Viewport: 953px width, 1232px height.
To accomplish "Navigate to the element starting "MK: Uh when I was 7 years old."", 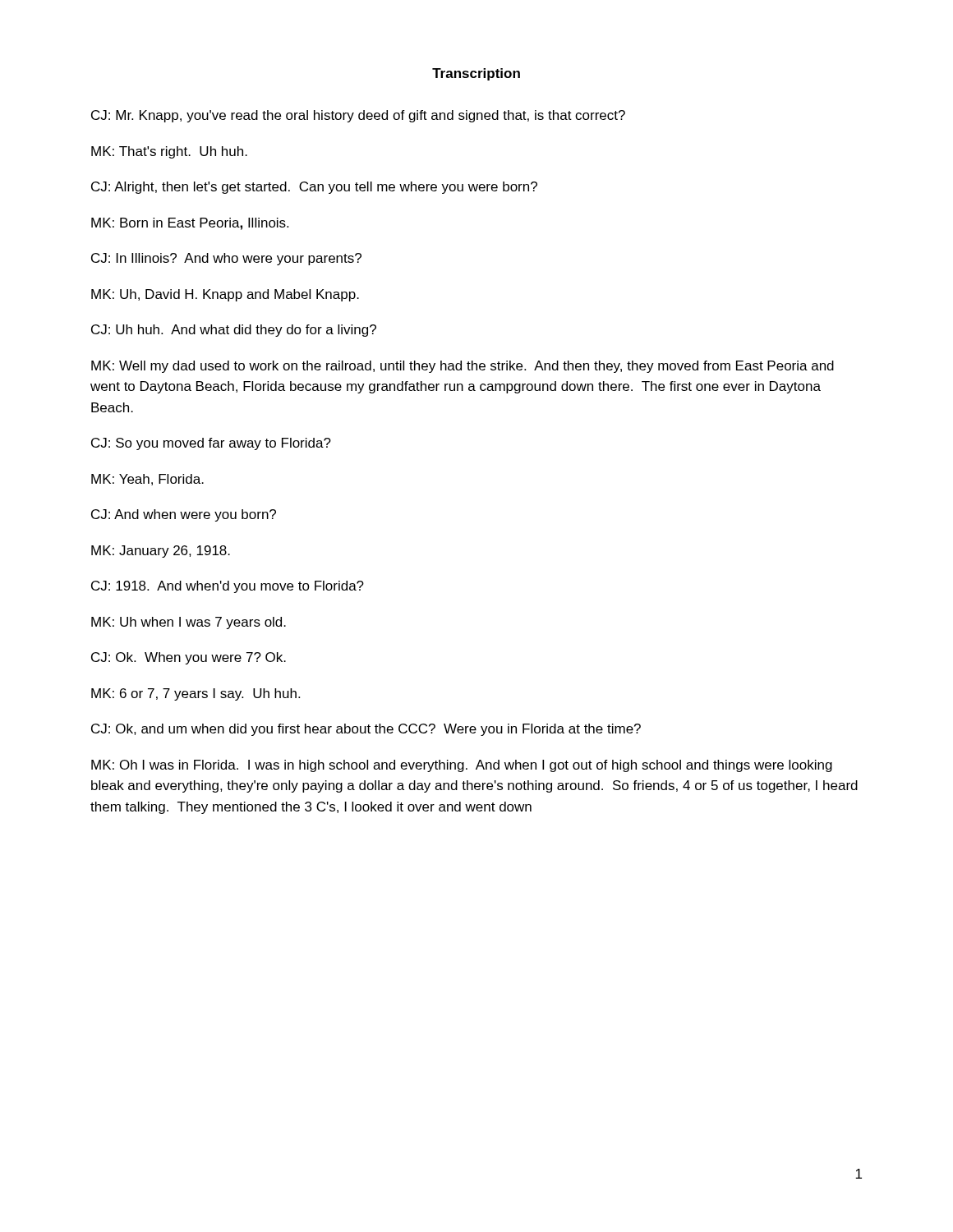I will pyautogui.click(x=189, y=622).
